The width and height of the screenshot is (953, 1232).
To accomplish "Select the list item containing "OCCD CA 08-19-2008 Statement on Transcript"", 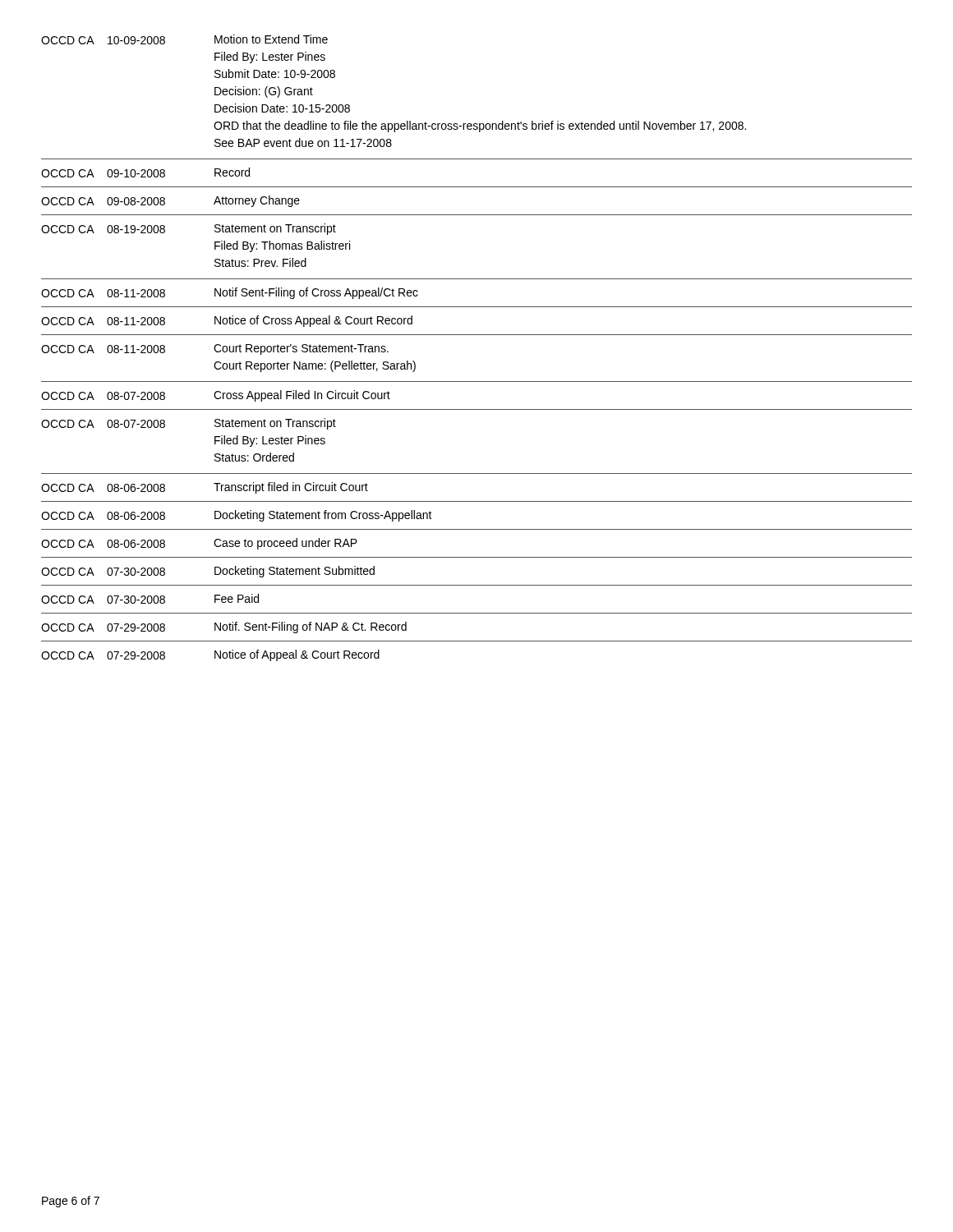I will [69, 229].
